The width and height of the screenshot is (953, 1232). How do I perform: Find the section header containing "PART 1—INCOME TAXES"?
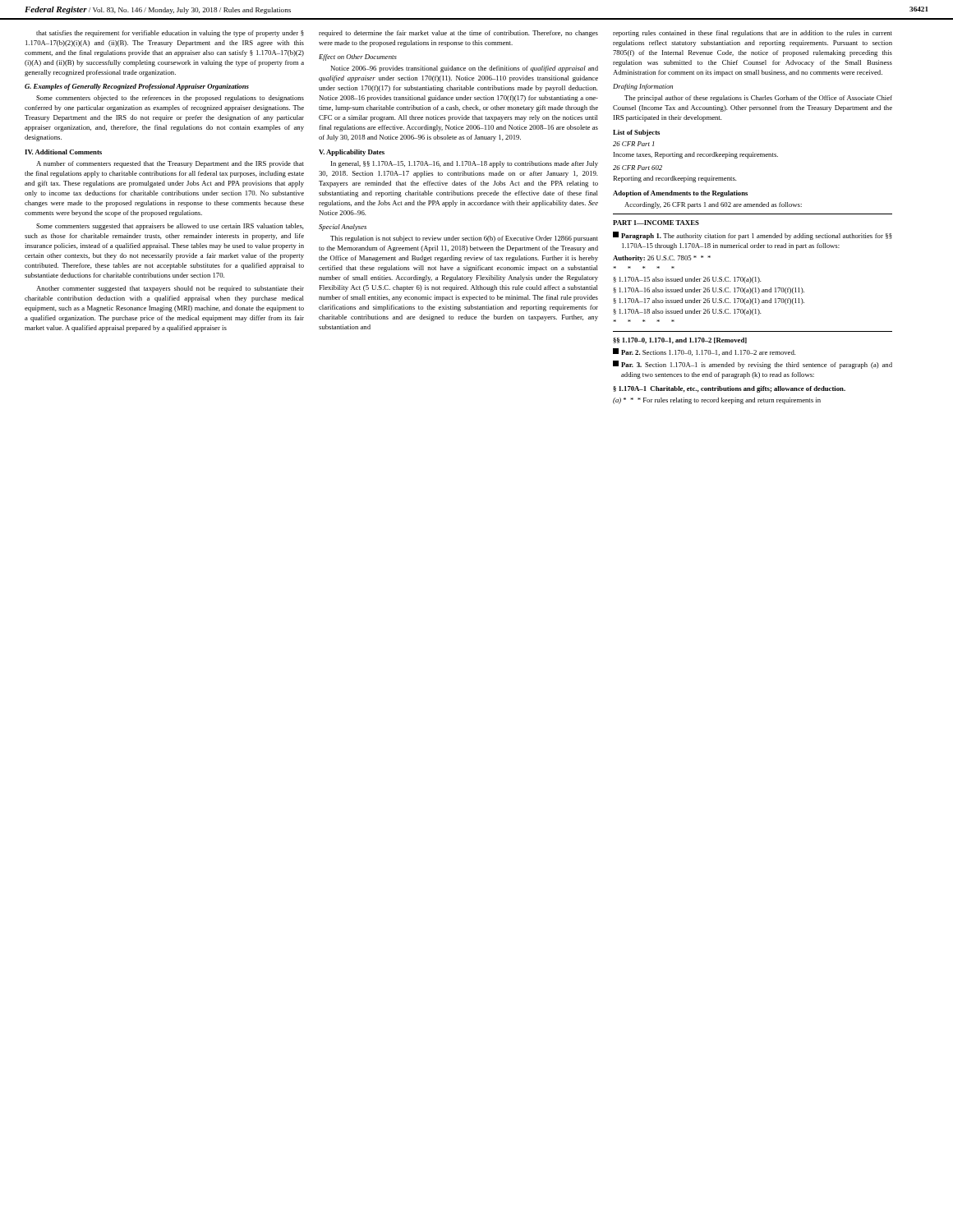pyautogui.click(x=753, y=223)
